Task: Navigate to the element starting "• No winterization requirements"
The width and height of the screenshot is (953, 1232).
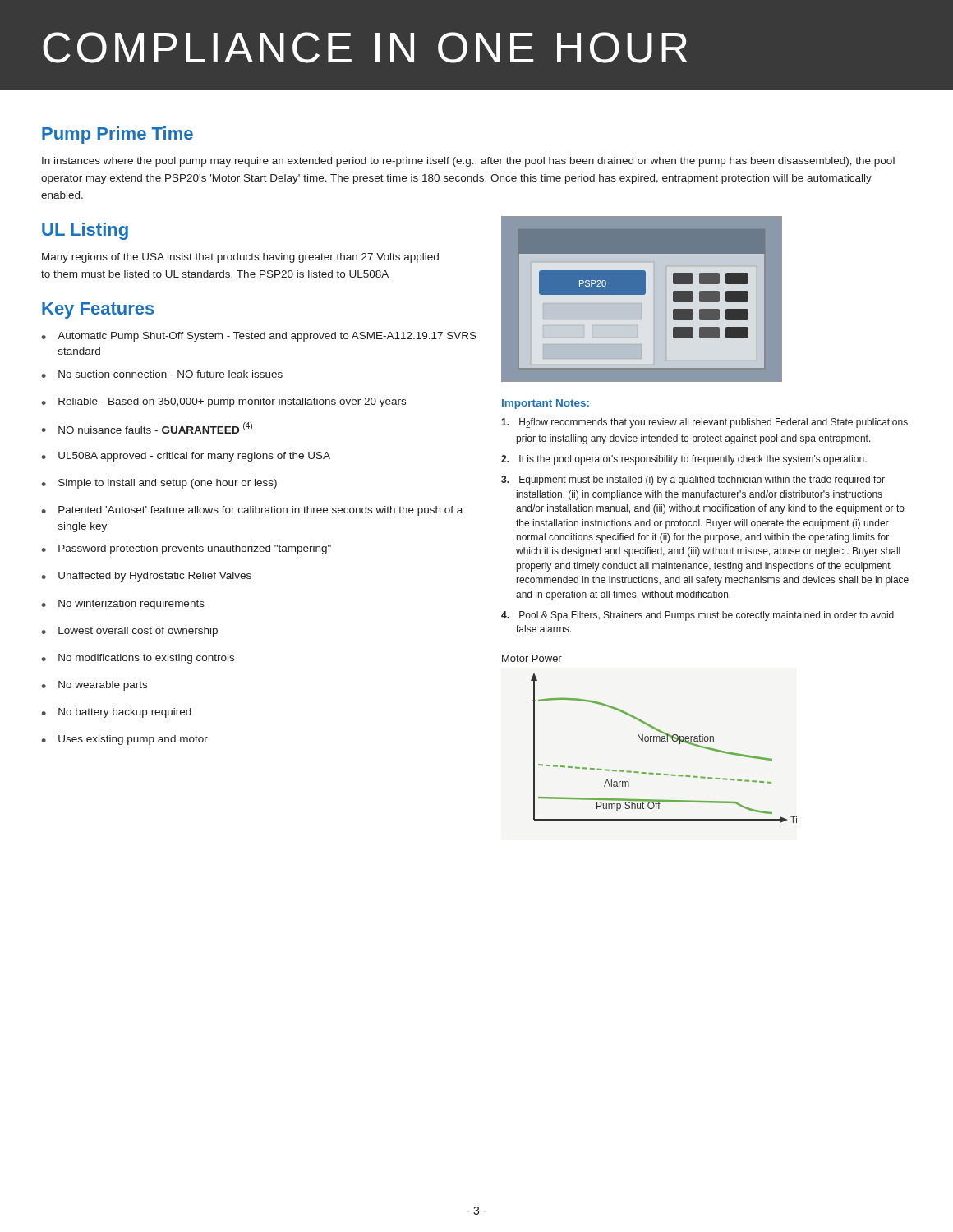Action: (123, 605)
